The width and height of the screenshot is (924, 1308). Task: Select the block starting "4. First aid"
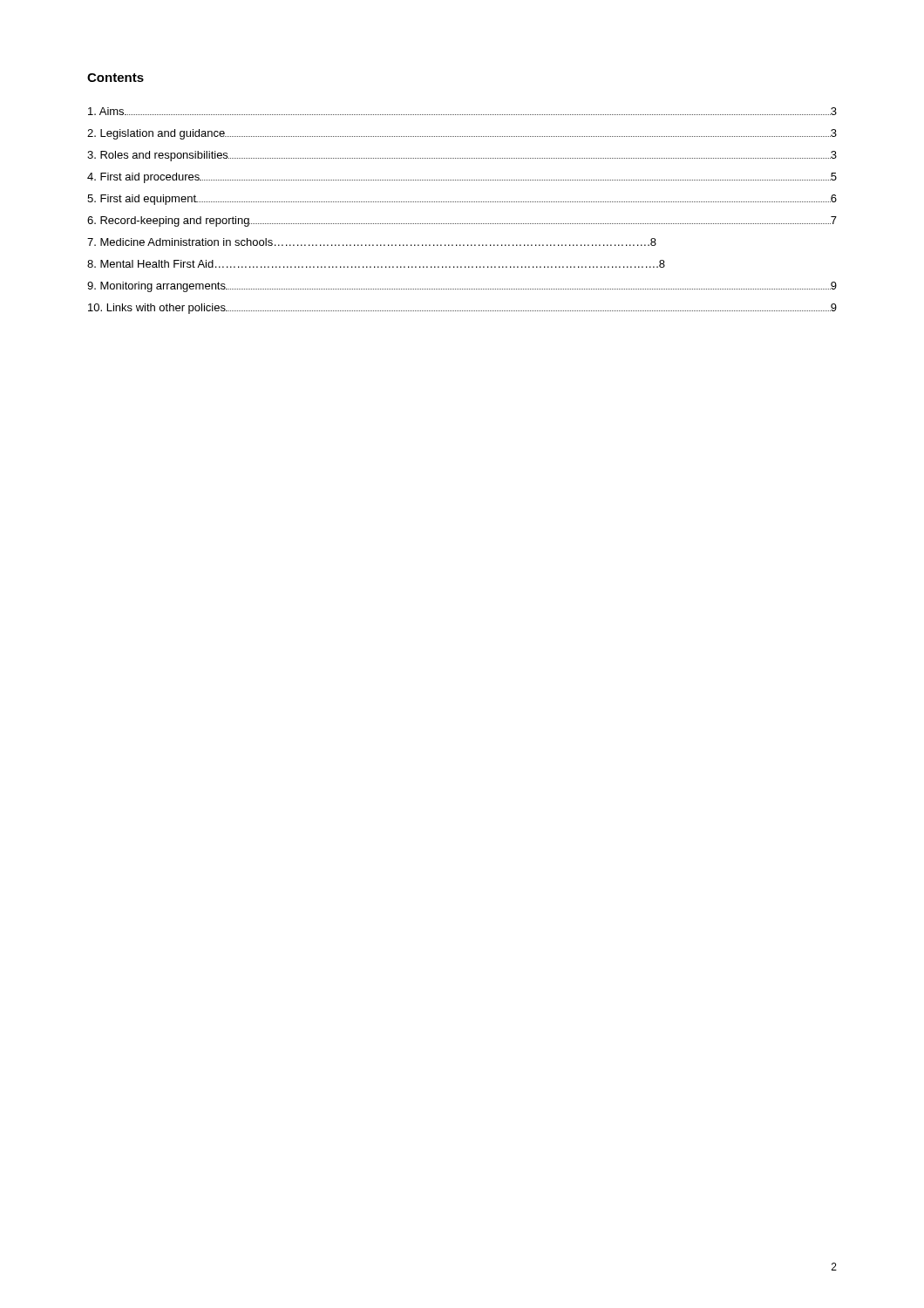pyautogui.click(x=462, y=177)
